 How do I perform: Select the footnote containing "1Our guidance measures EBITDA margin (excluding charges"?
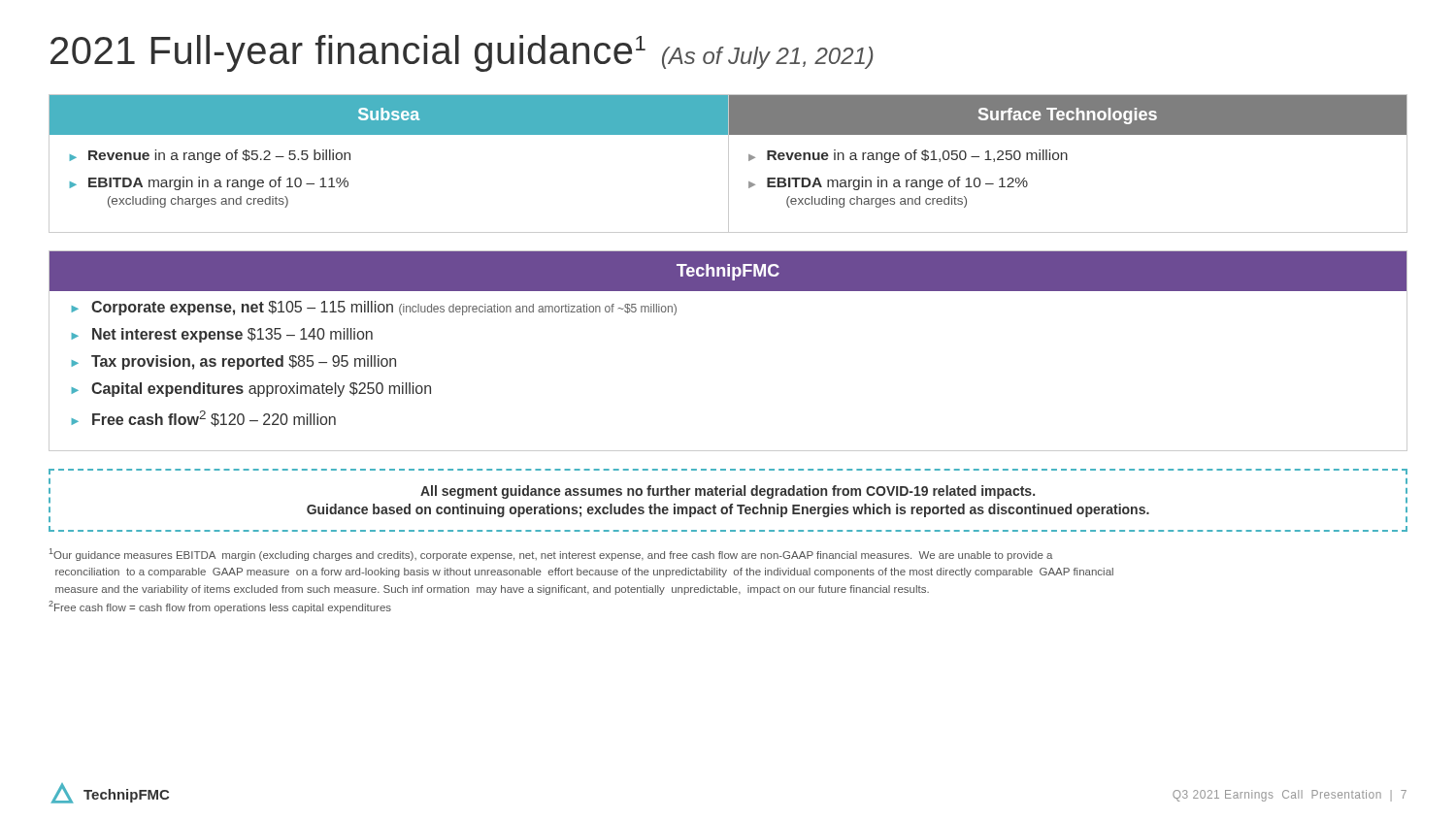[581, 580]
